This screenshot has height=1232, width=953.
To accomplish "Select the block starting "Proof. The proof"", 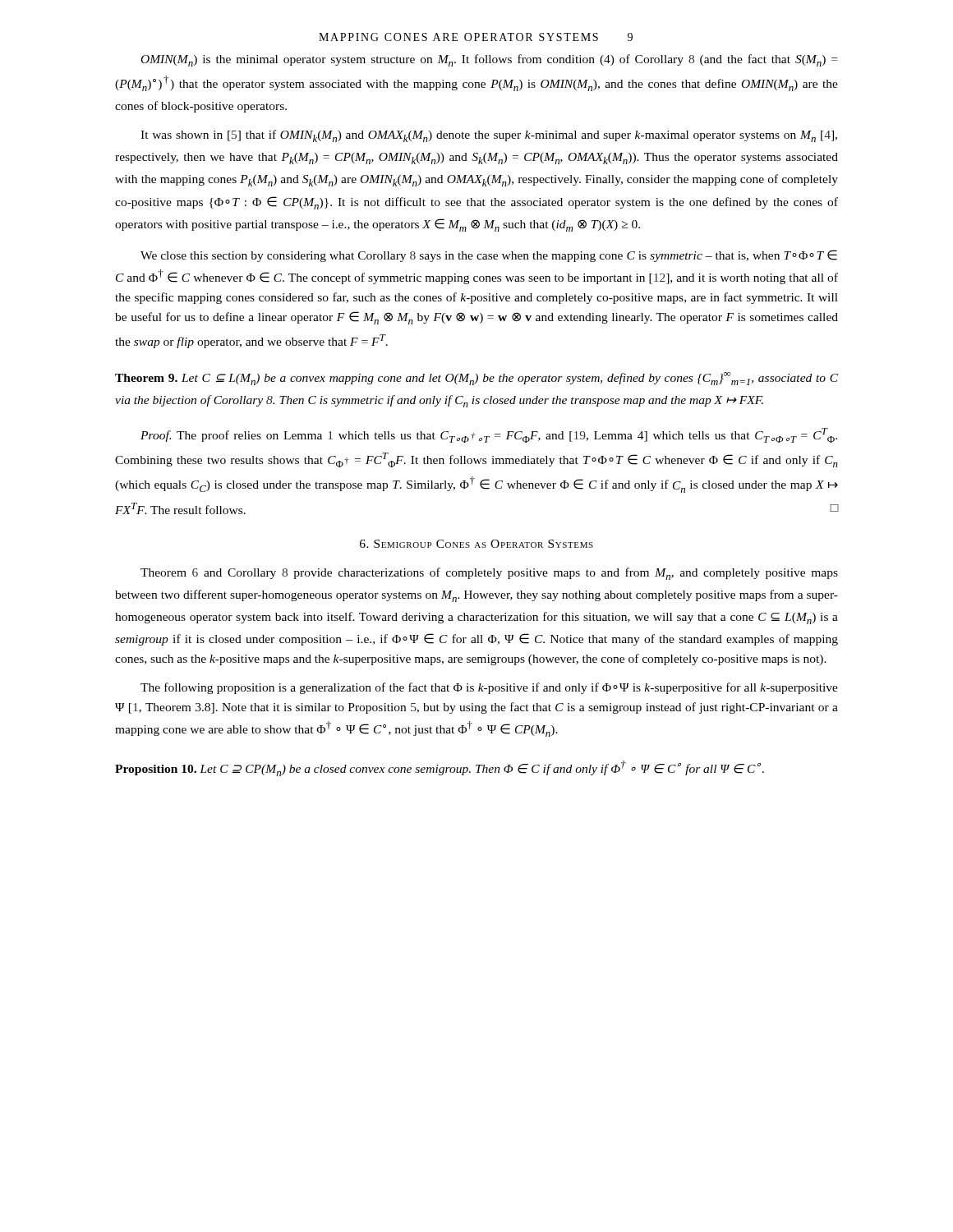I will (476, 471).
